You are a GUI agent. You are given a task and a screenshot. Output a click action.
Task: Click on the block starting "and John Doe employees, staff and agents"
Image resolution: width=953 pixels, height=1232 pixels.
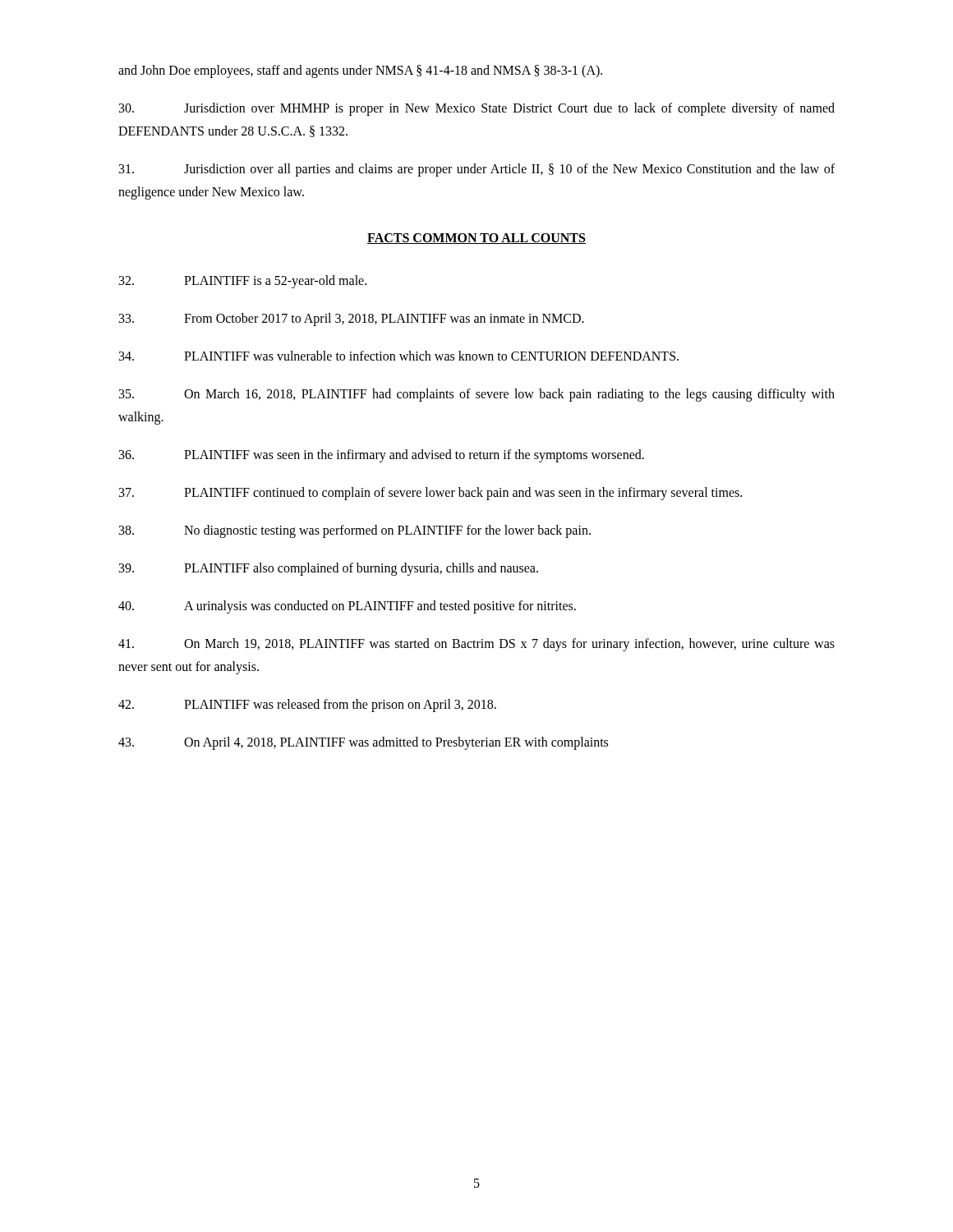coord(361,70)
